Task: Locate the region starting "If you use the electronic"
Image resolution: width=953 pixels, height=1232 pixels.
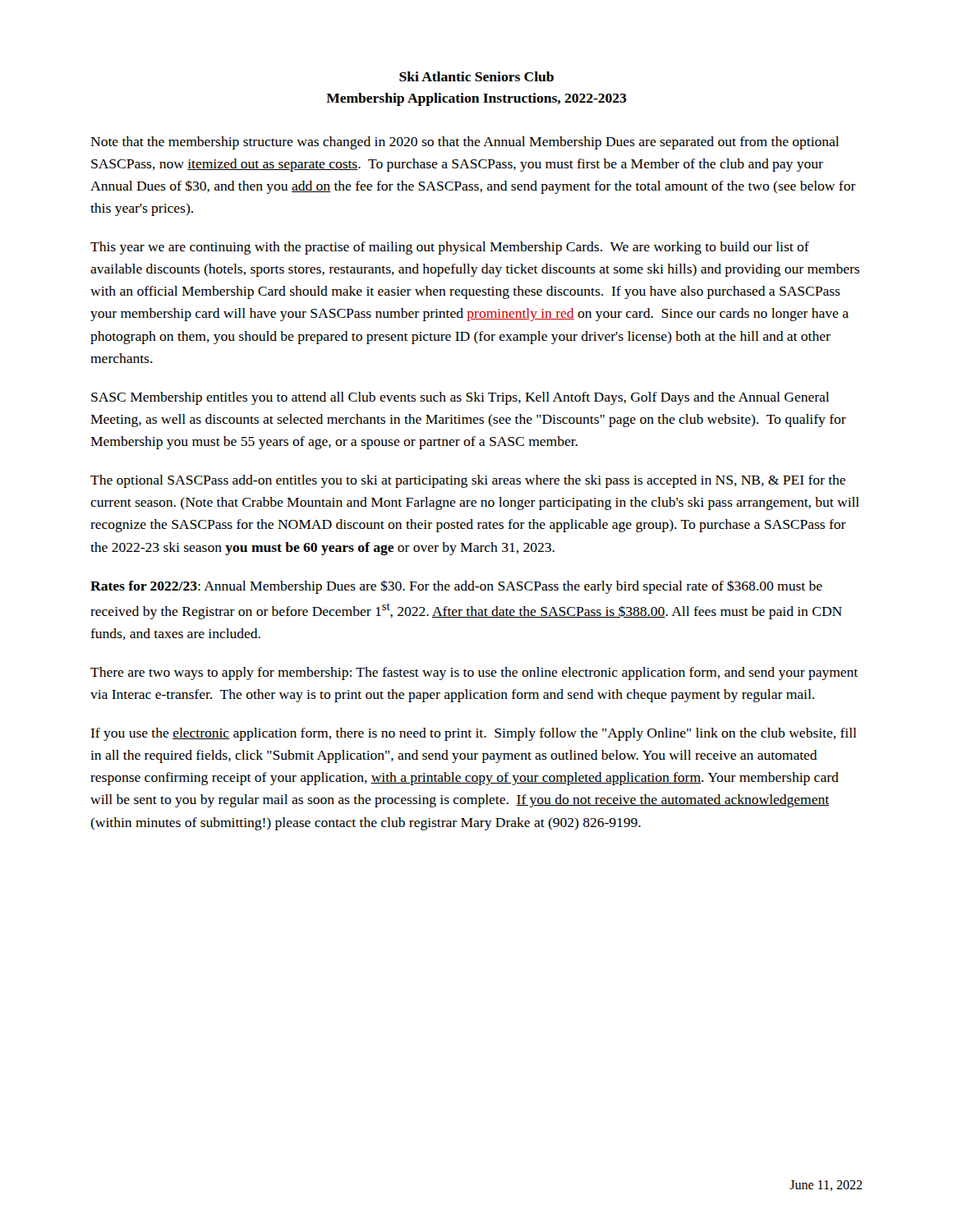Action: click(474, 777)
